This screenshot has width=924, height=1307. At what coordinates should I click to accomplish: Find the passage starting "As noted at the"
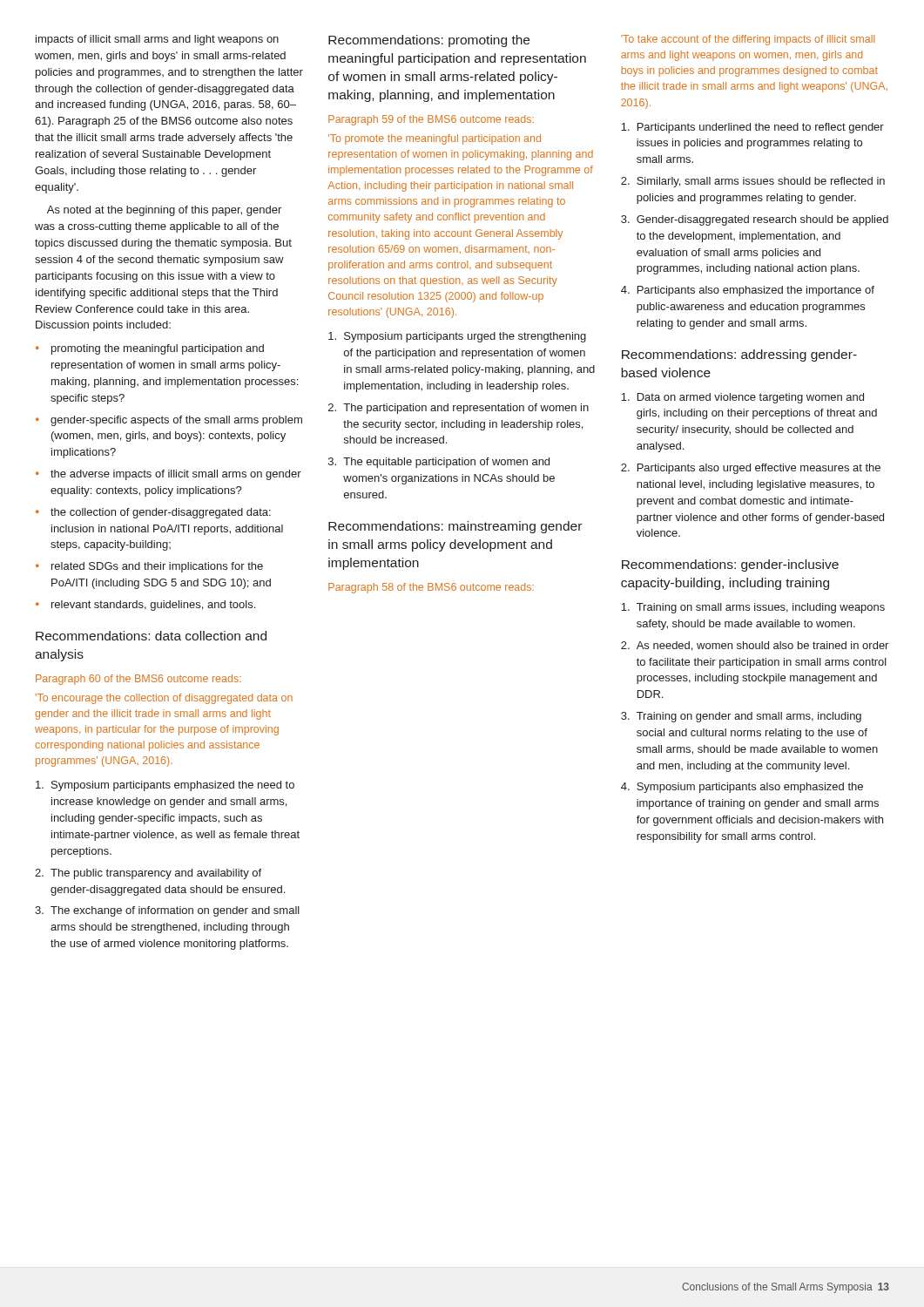(x=163, y=267)
